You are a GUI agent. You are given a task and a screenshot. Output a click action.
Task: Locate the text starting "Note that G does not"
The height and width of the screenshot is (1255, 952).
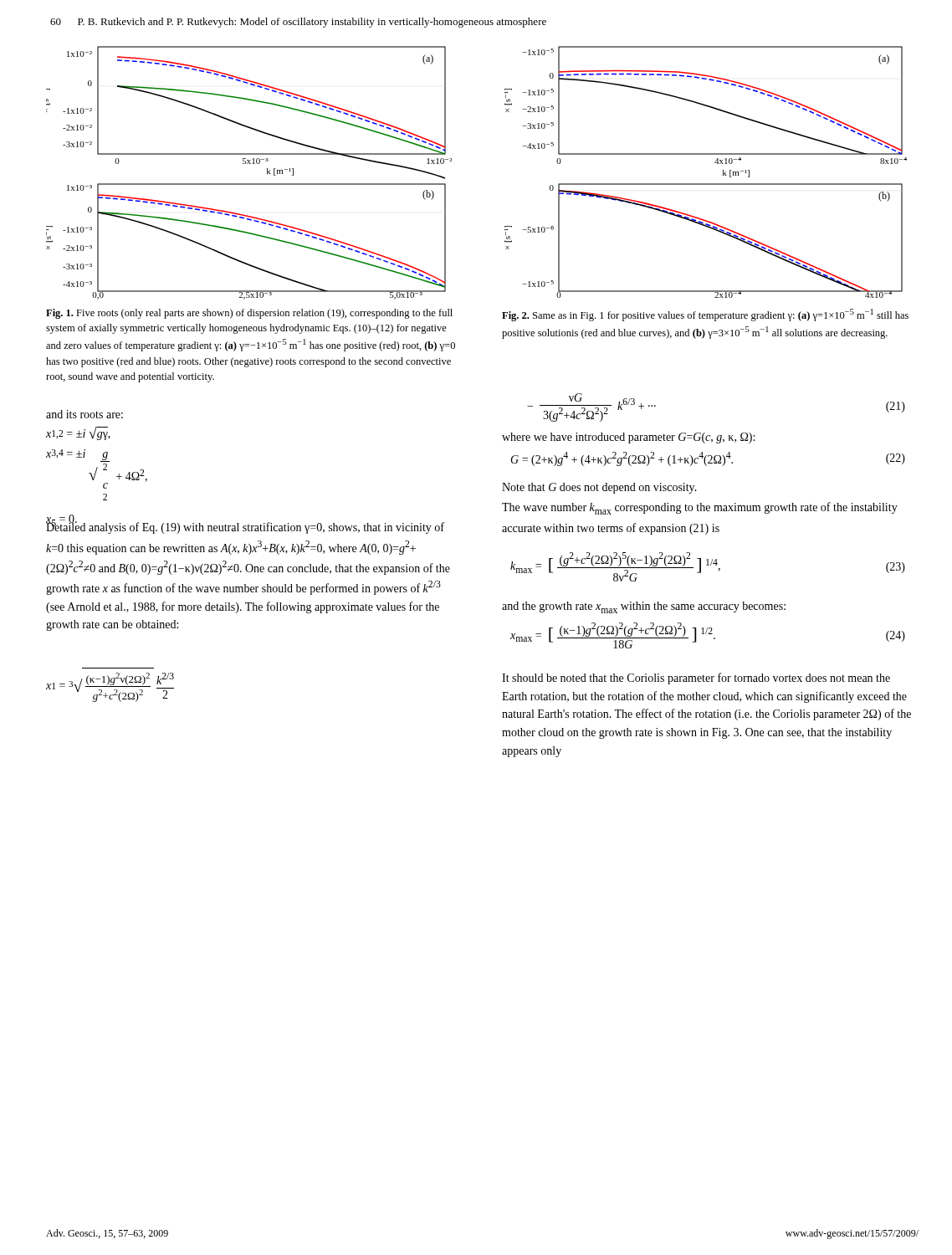pos(599,487)
